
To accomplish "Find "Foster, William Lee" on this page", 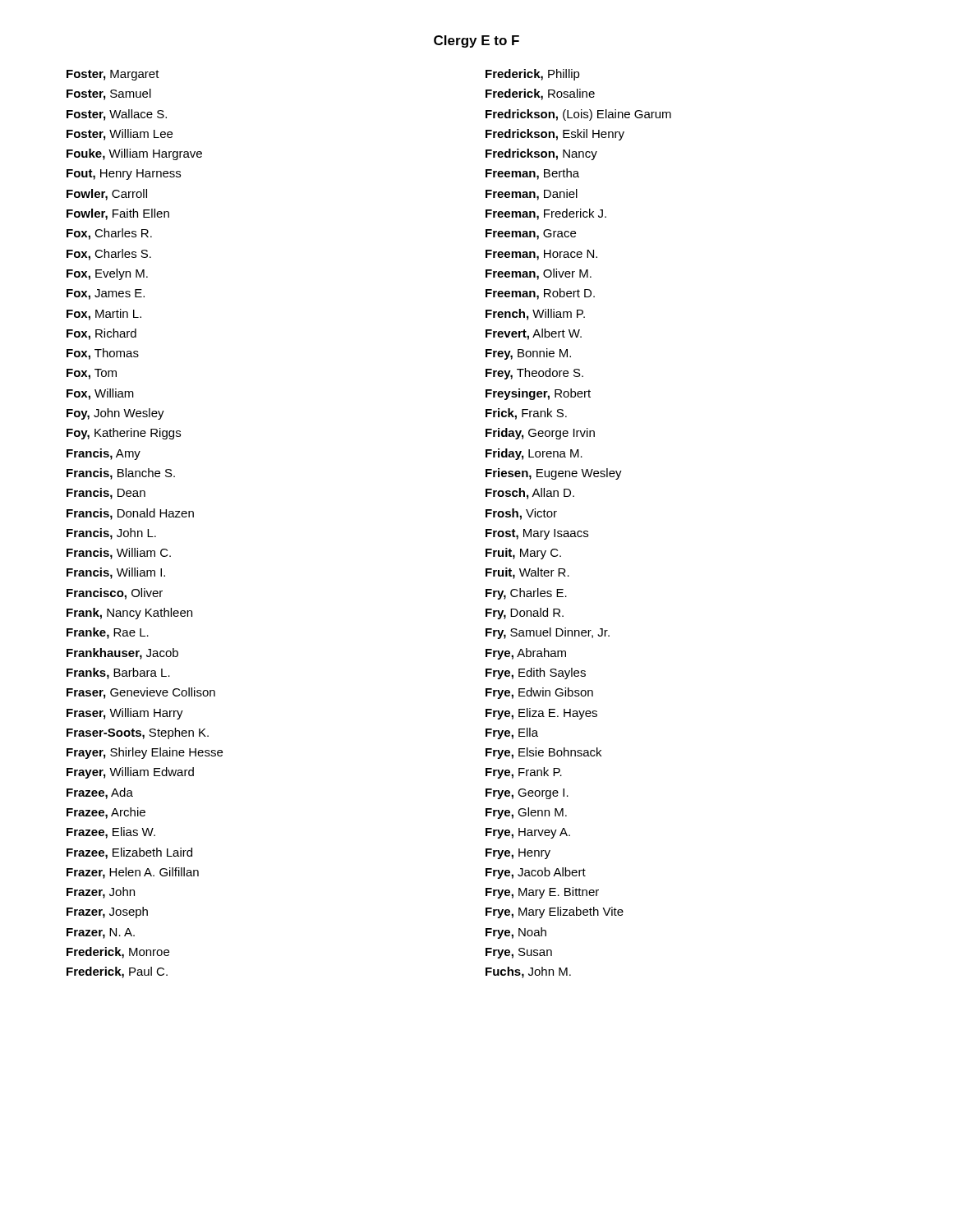I will coord(120,133).
